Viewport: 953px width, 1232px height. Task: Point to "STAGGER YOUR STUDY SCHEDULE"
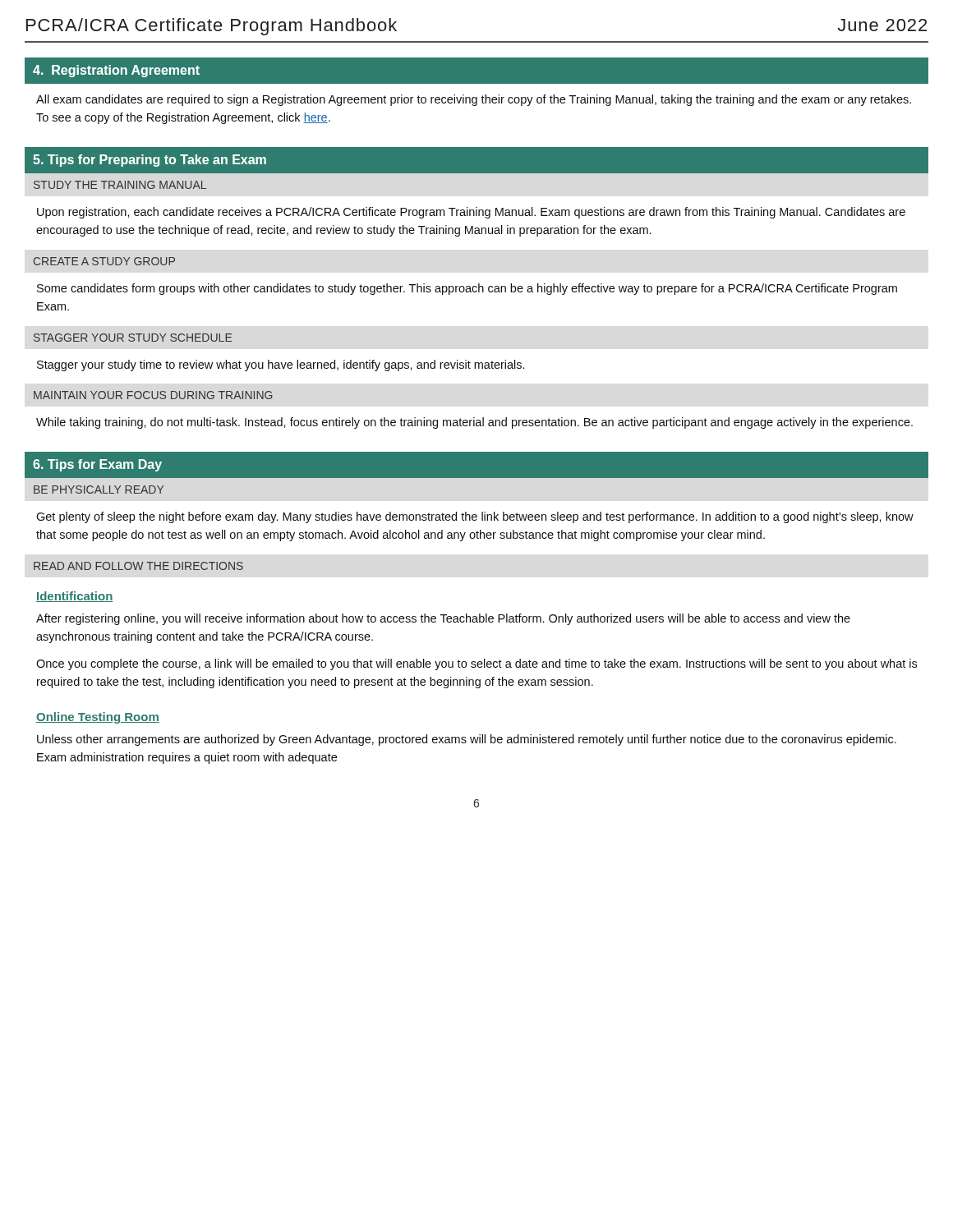pos(133,337)
